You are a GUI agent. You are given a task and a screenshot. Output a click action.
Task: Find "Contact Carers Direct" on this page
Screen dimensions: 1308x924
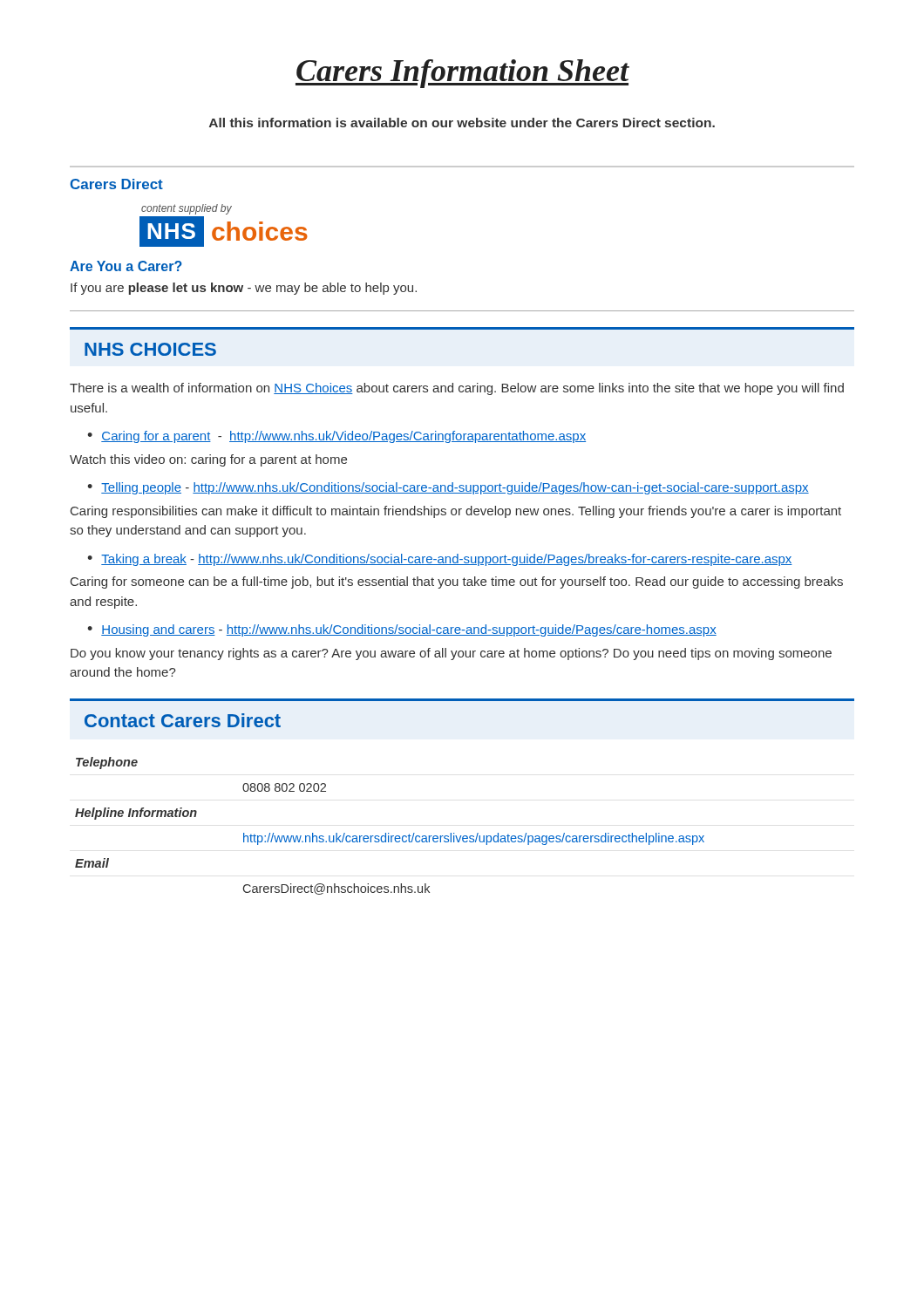pos(183,720)
